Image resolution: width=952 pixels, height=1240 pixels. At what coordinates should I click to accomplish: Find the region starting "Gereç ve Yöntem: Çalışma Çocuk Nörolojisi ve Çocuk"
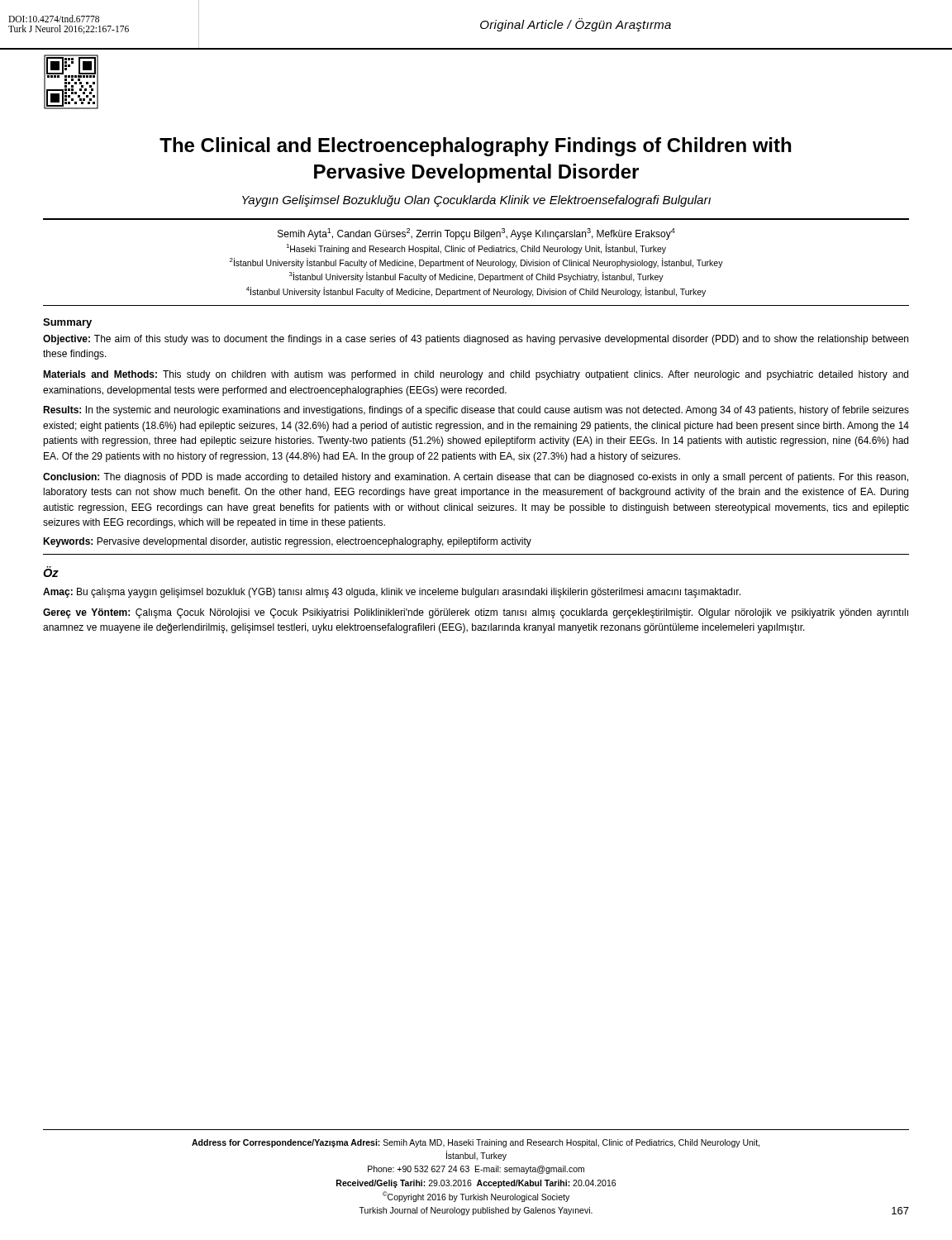(476, 620)
